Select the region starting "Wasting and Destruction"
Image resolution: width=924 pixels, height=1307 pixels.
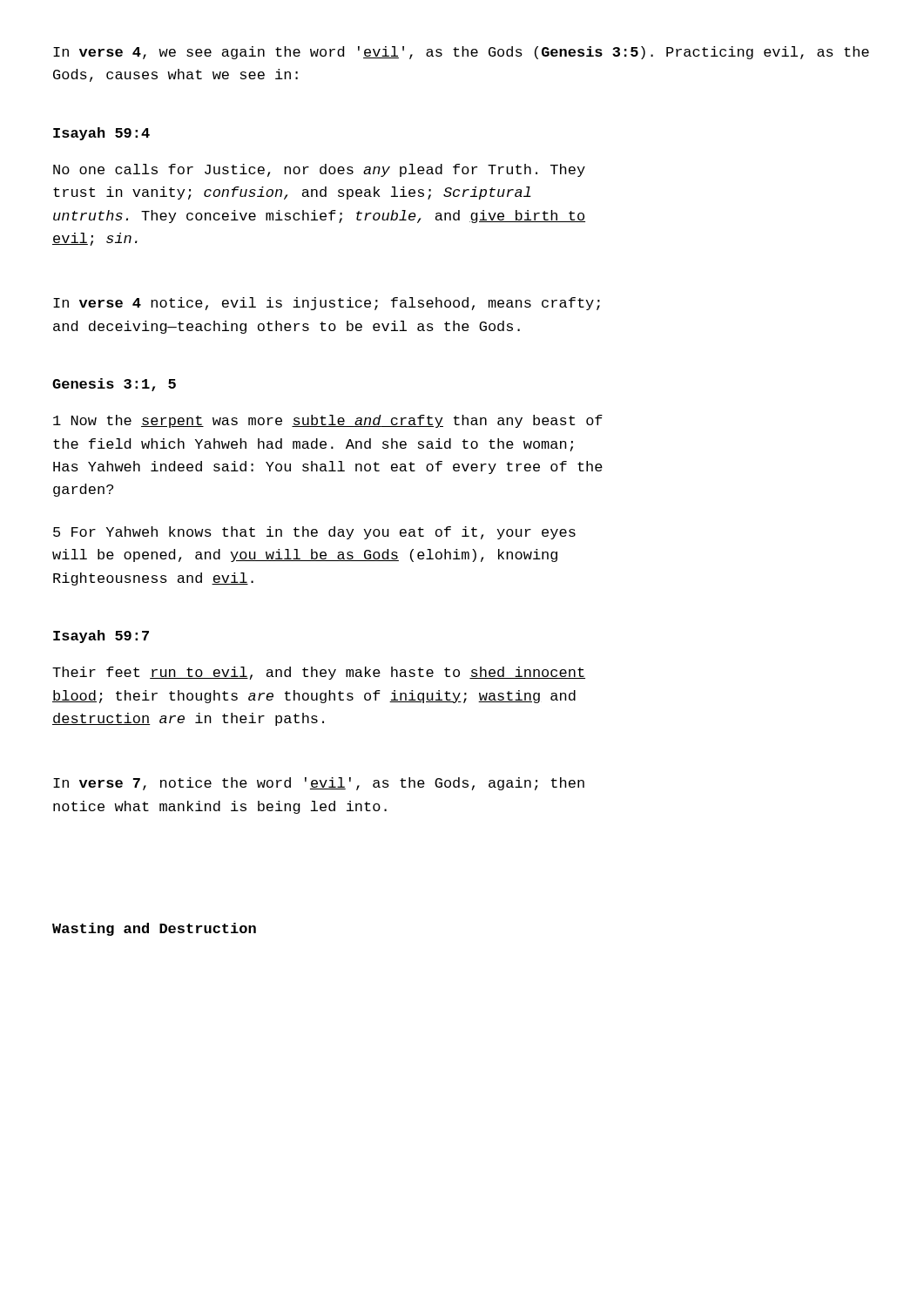click(154, 929)
